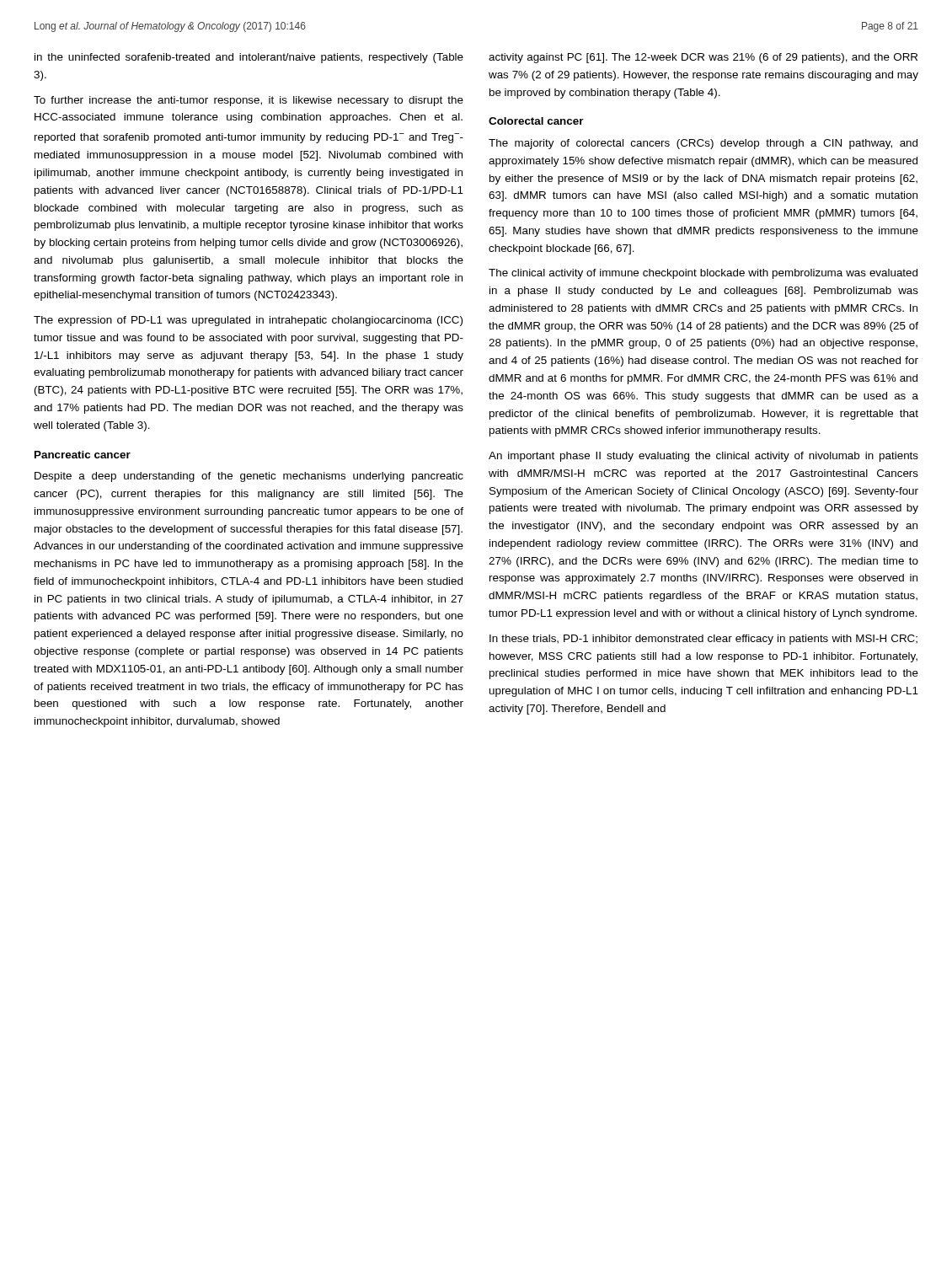The width and height of the screenshot is (952, 1264).
Task: Locate the section header that says "Colorectal cancer"
Action: 536,121
